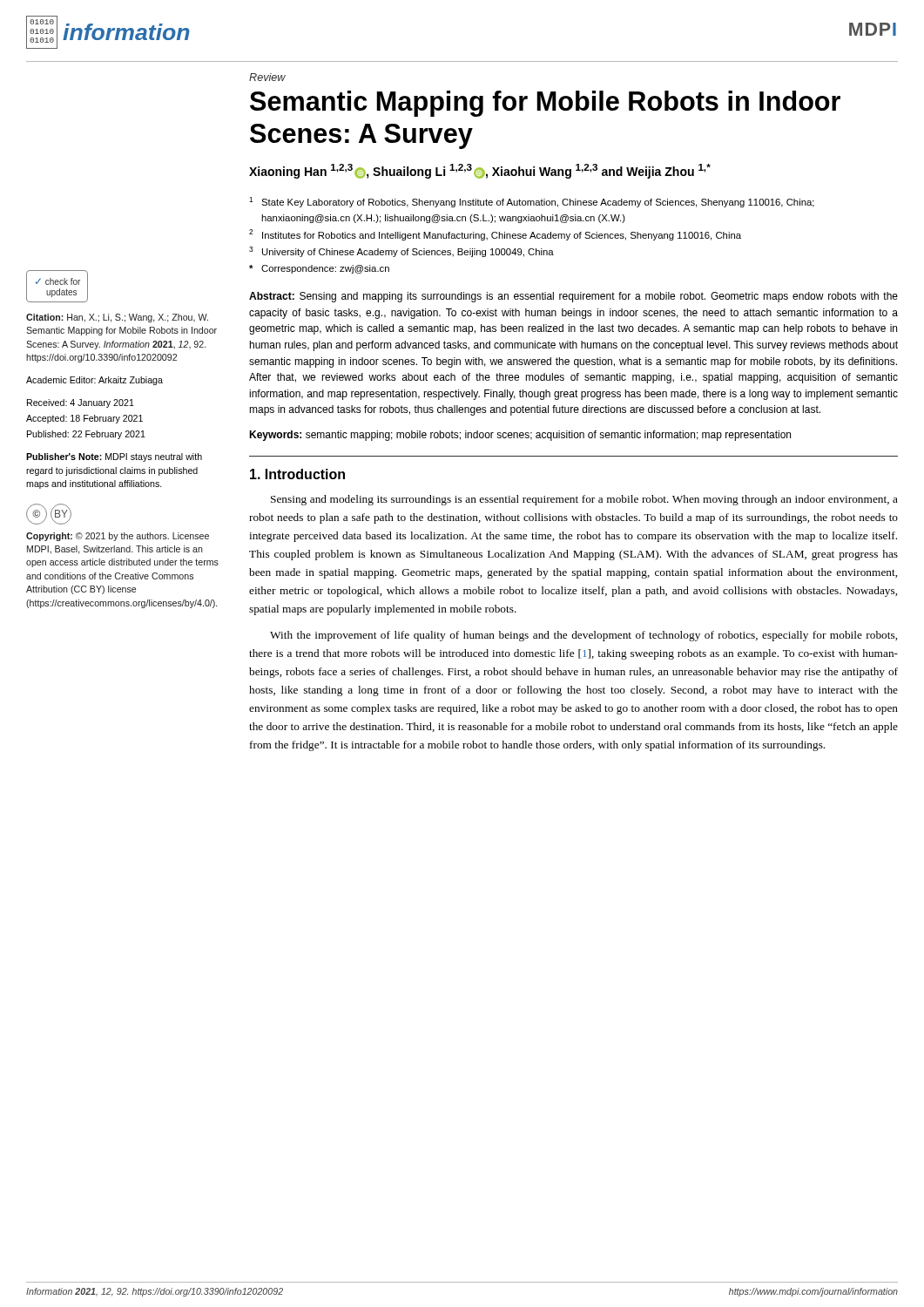Where is the passage that starts "Publisher's Note: MDPI stays"?
This screenshot has width=924, height=1307.
pos(114,470)
